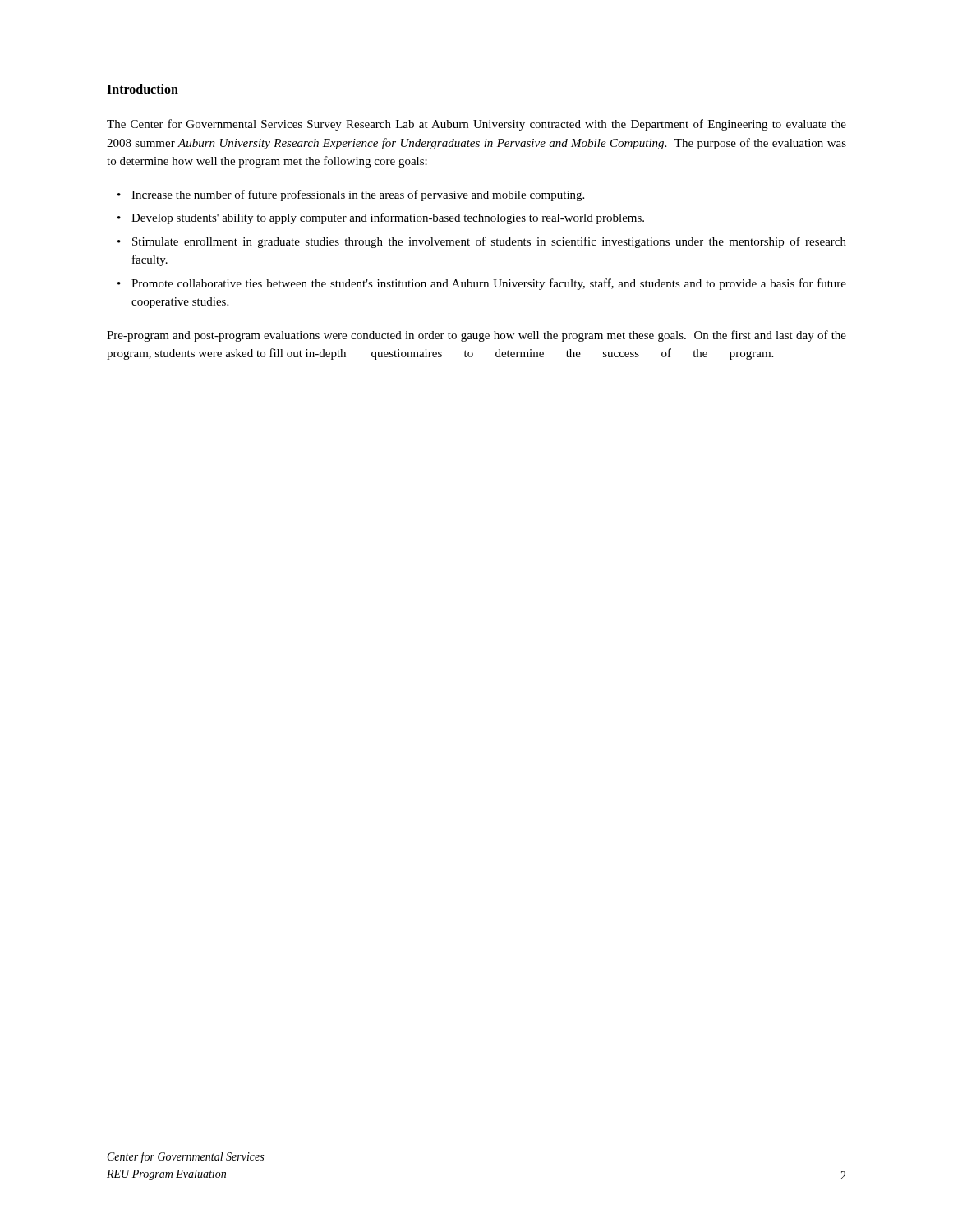Point to the element starting "Promote collaborative ties between the"

pyautogui.click(x=489, y=292)
